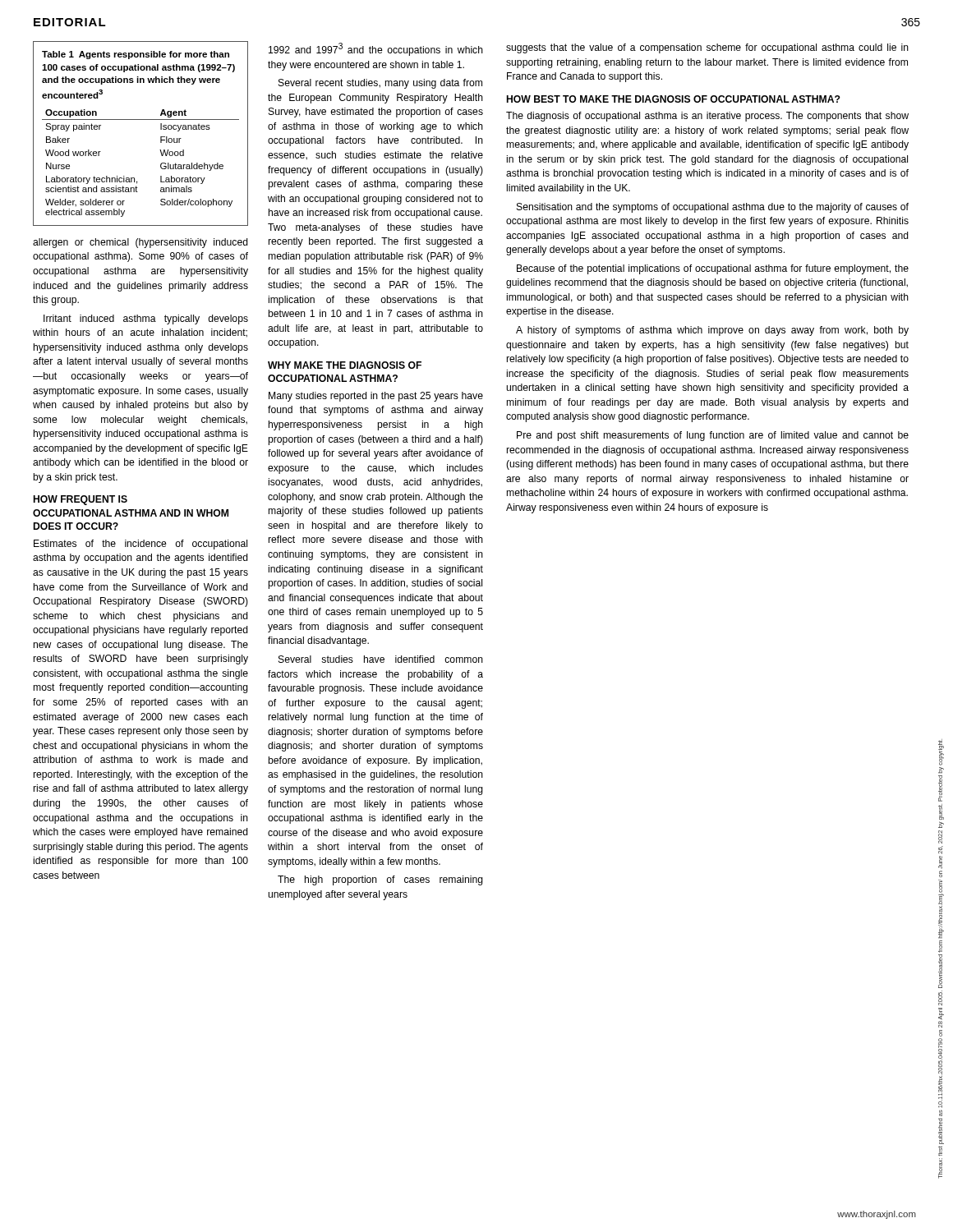Click on the table containing "Laboratory animals"
This screenshot has height=1232, width=953.
tap(140, 133)
